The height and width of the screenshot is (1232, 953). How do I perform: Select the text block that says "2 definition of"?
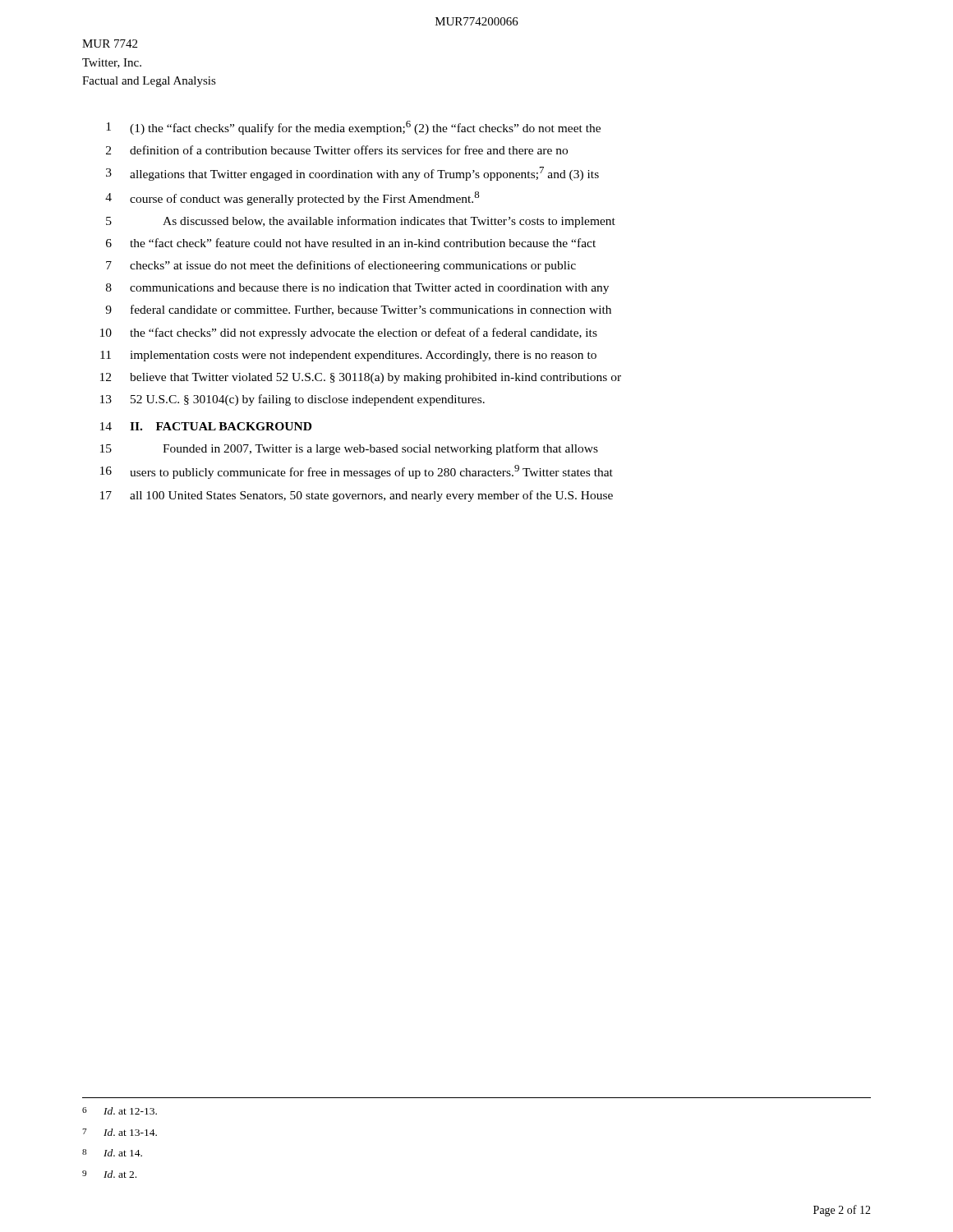point(476,150)
